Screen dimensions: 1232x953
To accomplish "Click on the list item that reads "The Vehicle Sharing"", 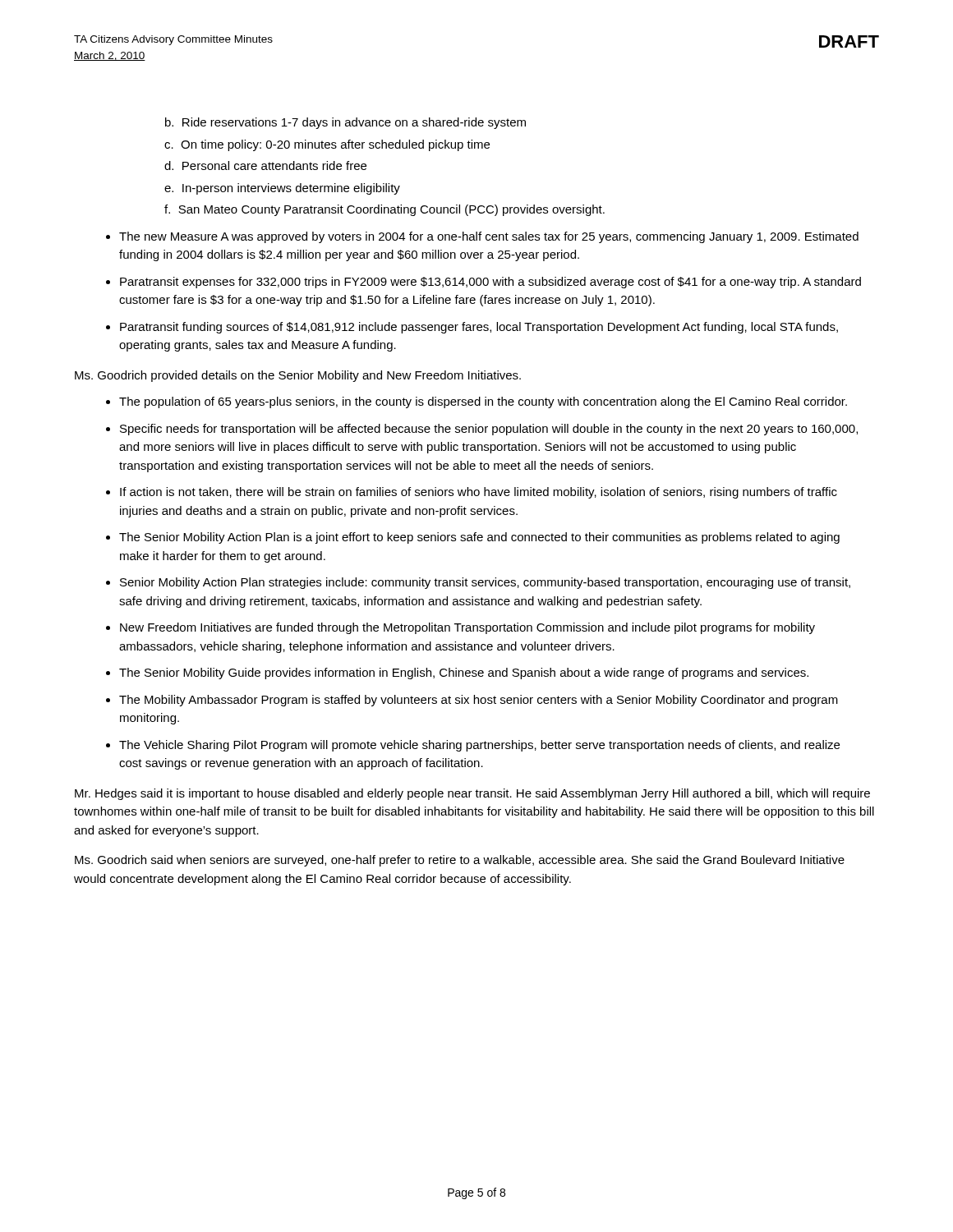I will (480, 753).
